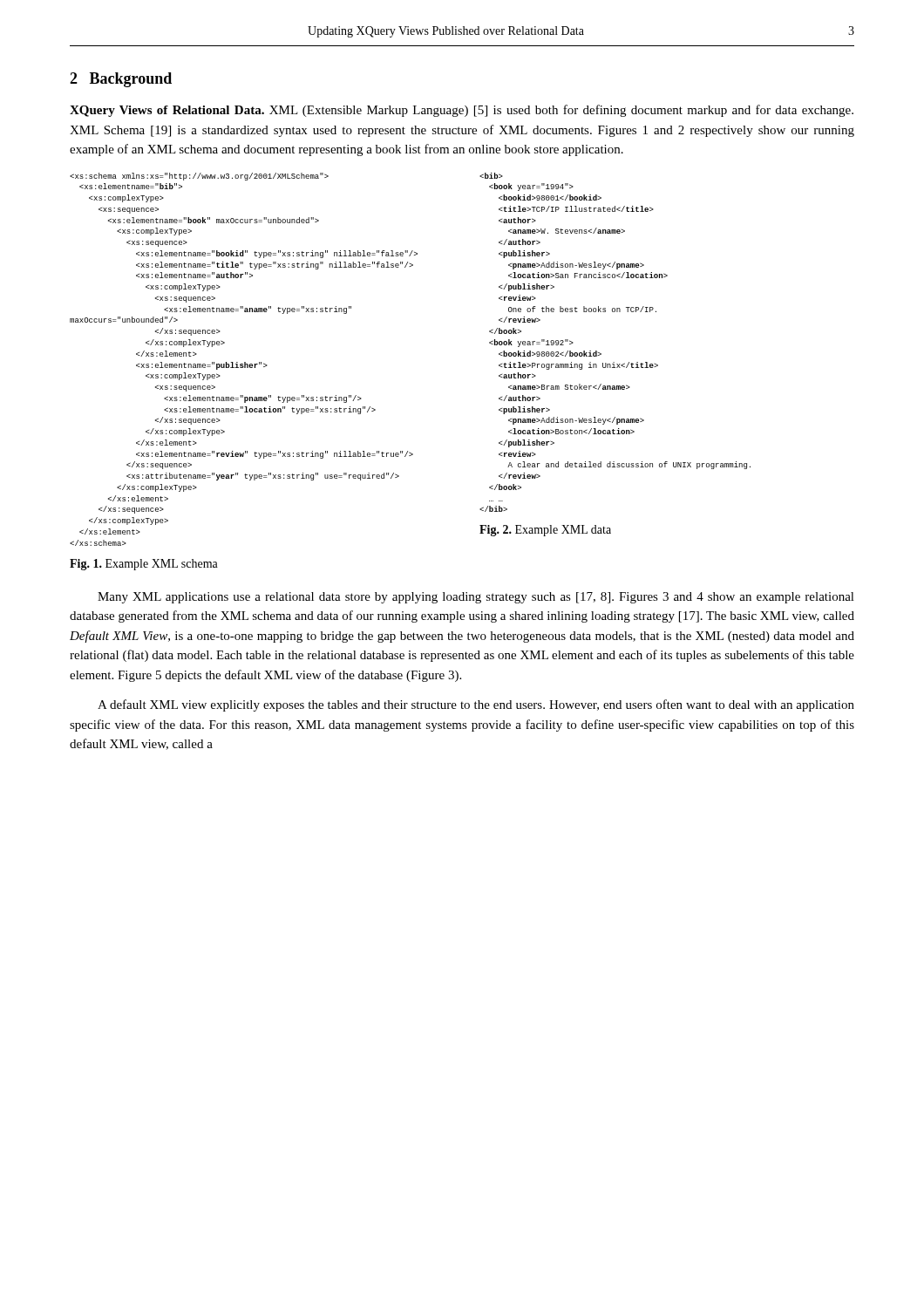Viewport: 924px width, 1308px height.
Task: Where is the passage that starts "XQuery Views of Relational Data."?
Action: 462,129
